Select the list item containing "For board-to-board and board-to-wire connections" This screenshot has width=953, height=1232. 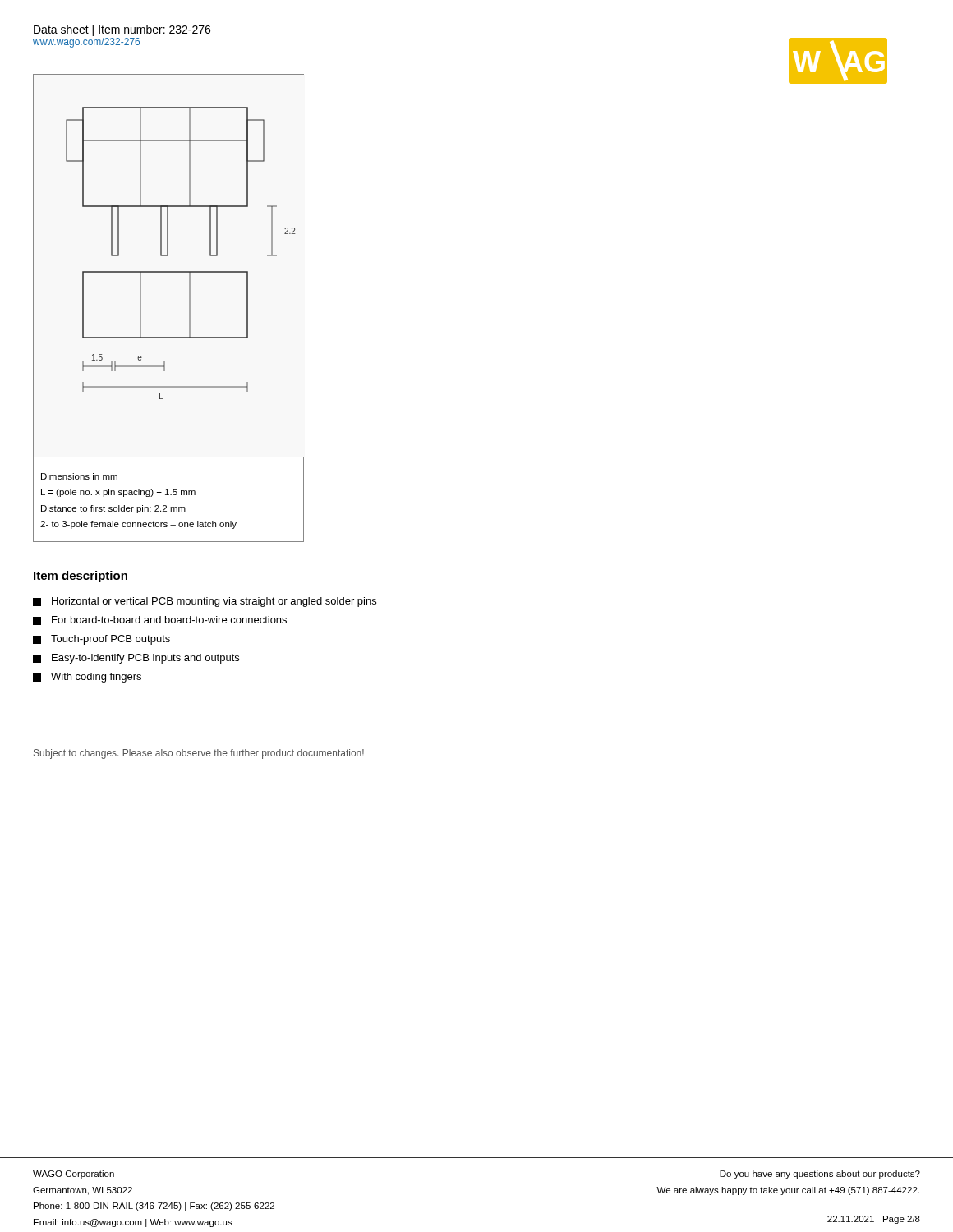click(160, 620)
